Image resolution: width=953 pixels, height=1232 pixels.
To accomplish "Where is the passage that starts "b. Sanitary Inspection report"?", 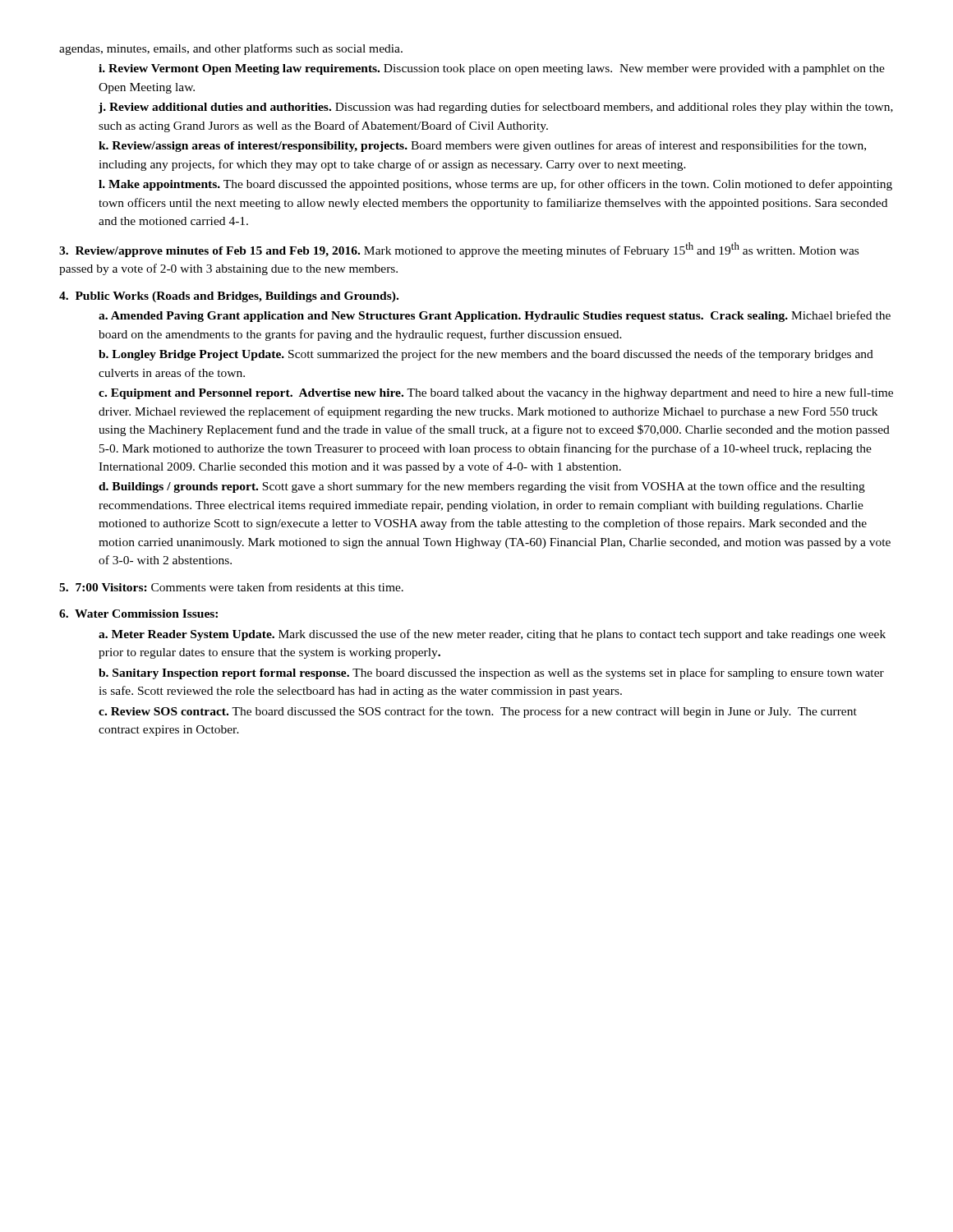I will tap(491, 681).
